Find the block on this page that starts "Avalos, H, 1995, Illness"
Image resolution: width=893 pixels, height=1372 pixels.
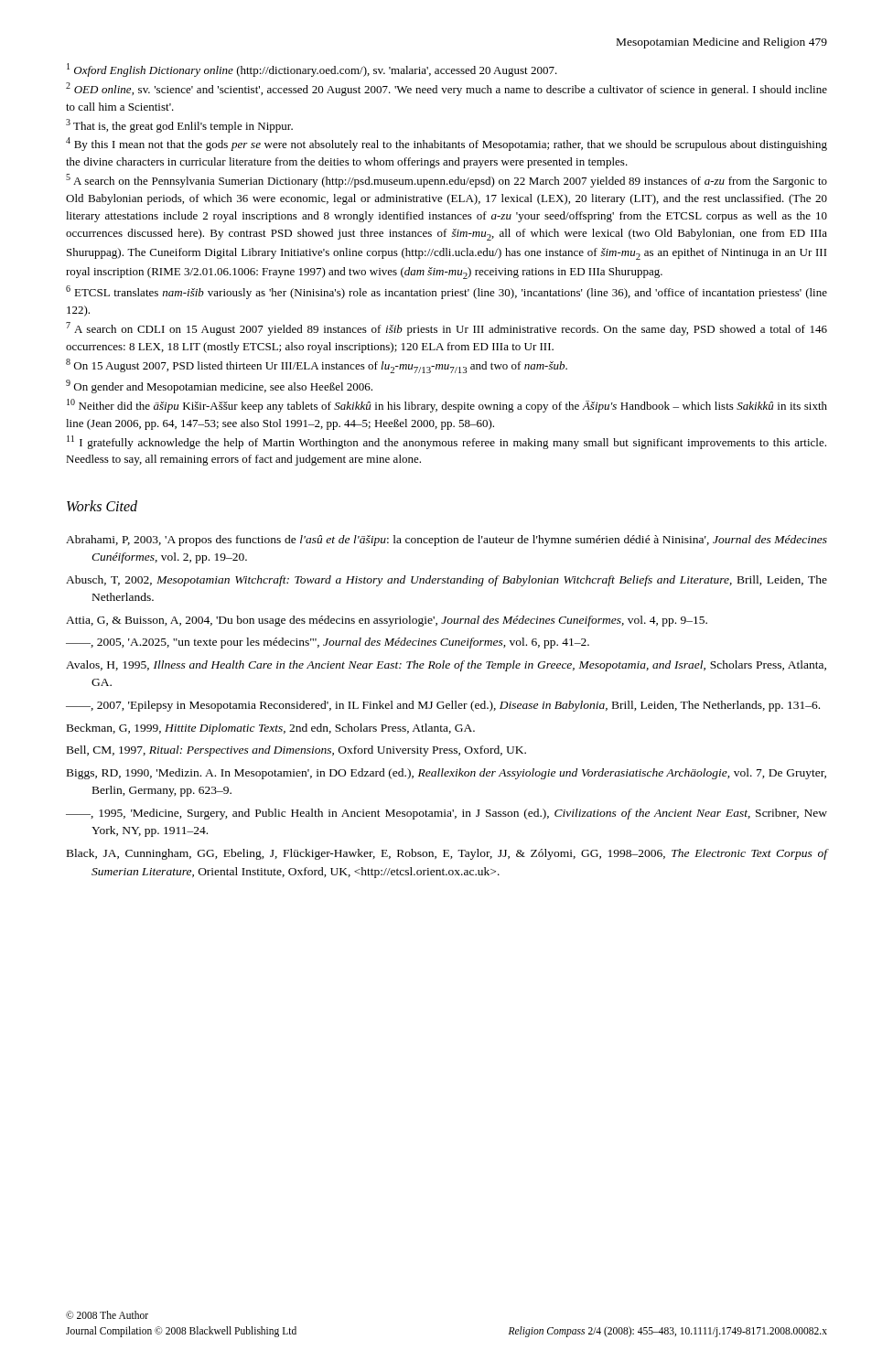coord(446,673)
